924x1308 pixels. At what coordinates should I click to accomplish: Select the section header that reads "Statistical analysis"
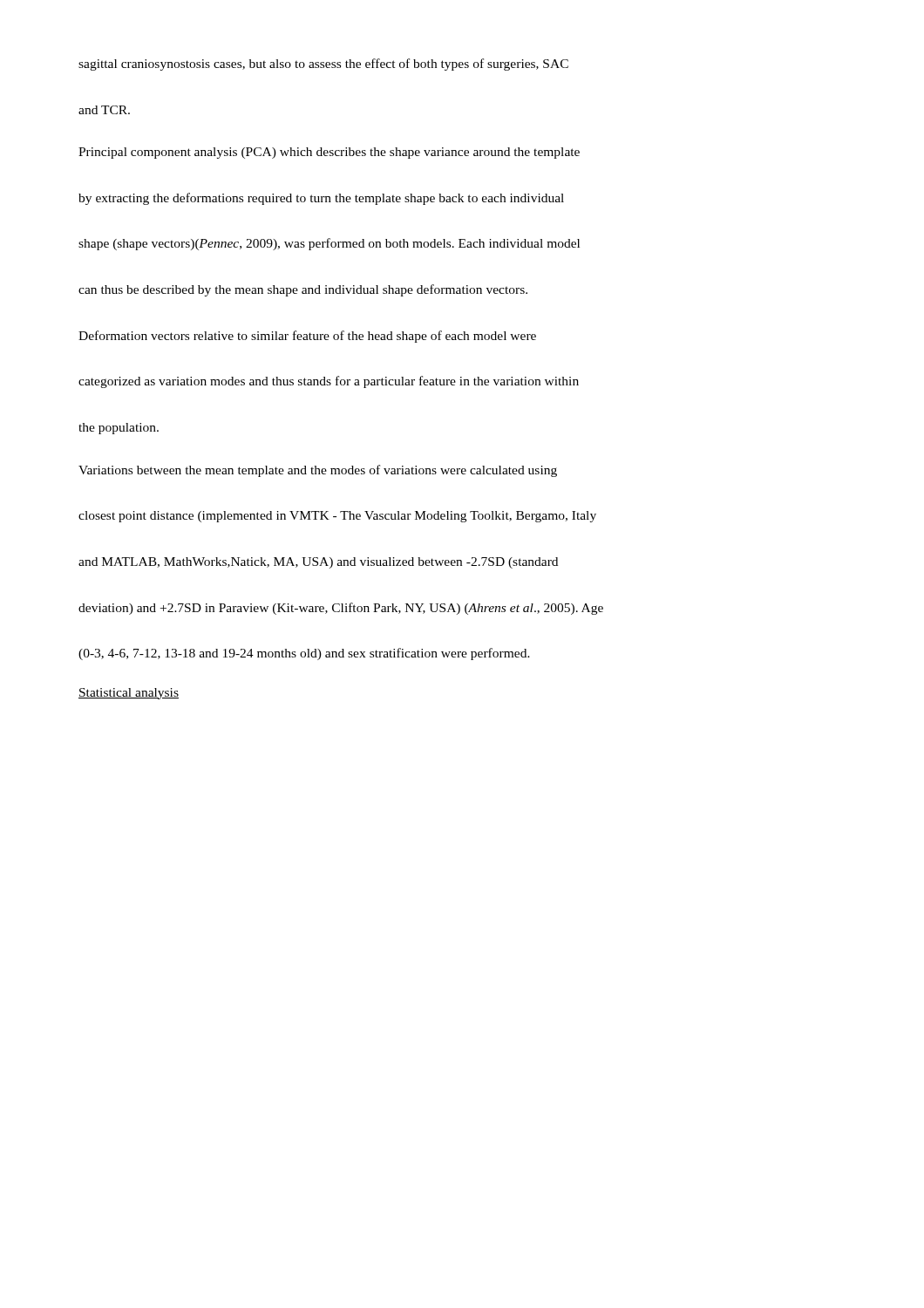pyautogui.click(x=129, y=692)
